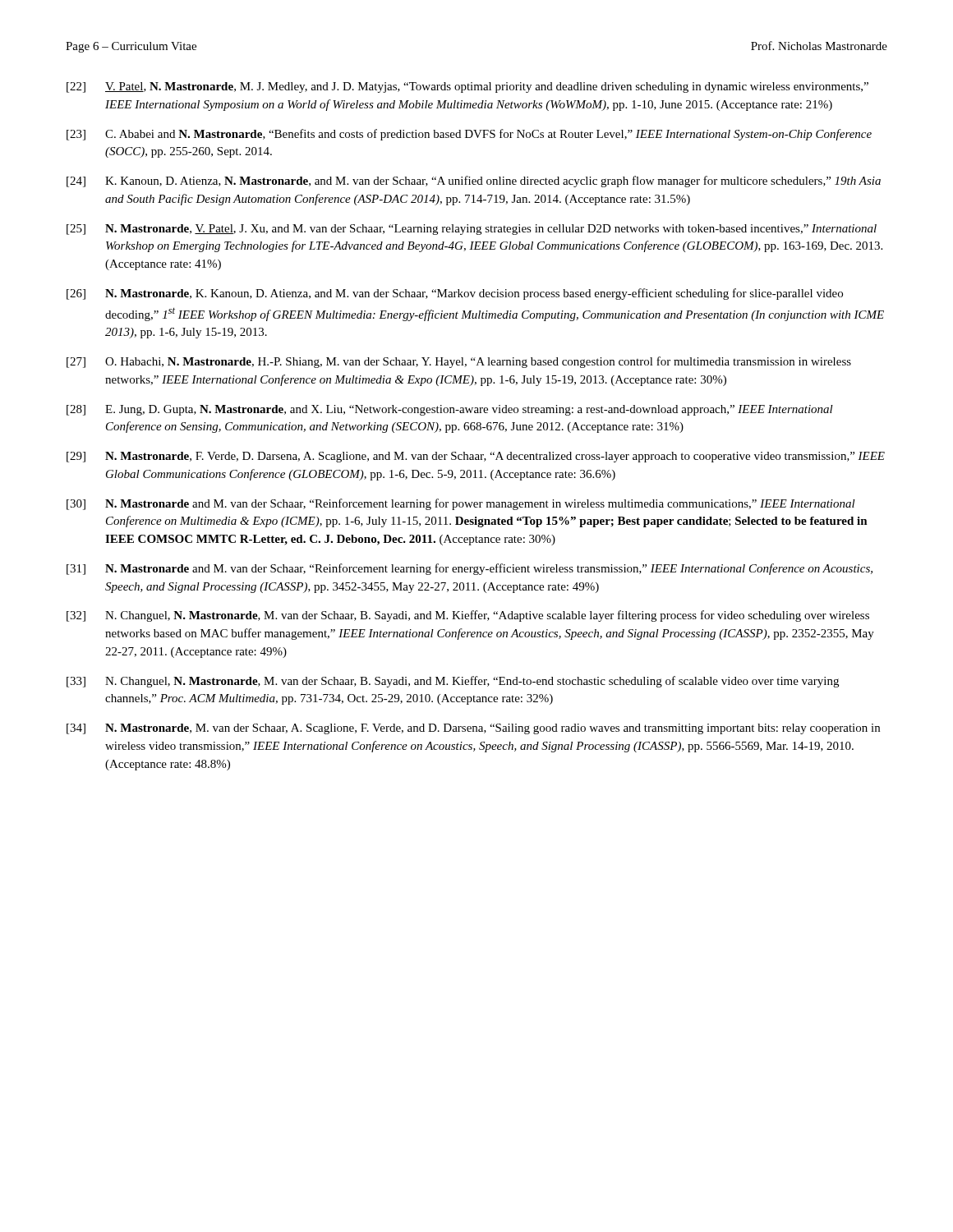Locate the list item containing "[28] E. Jung, D. Gupta, N. Mastronarde,"
The width and height of the screenshot is (953, 1232).
[x=476, y=418]
